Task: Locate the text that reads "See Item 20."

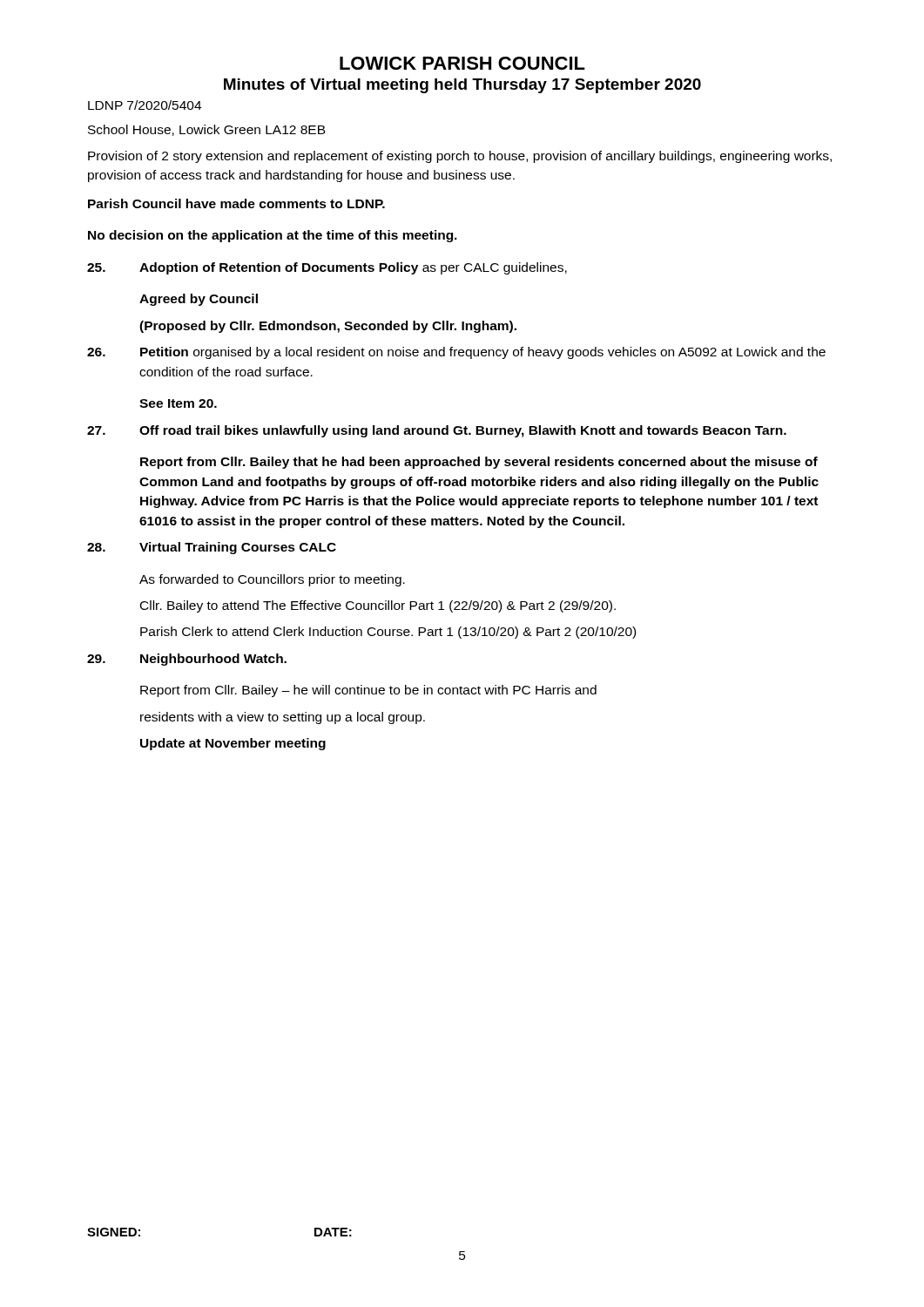Action: [x=178, y=403]
